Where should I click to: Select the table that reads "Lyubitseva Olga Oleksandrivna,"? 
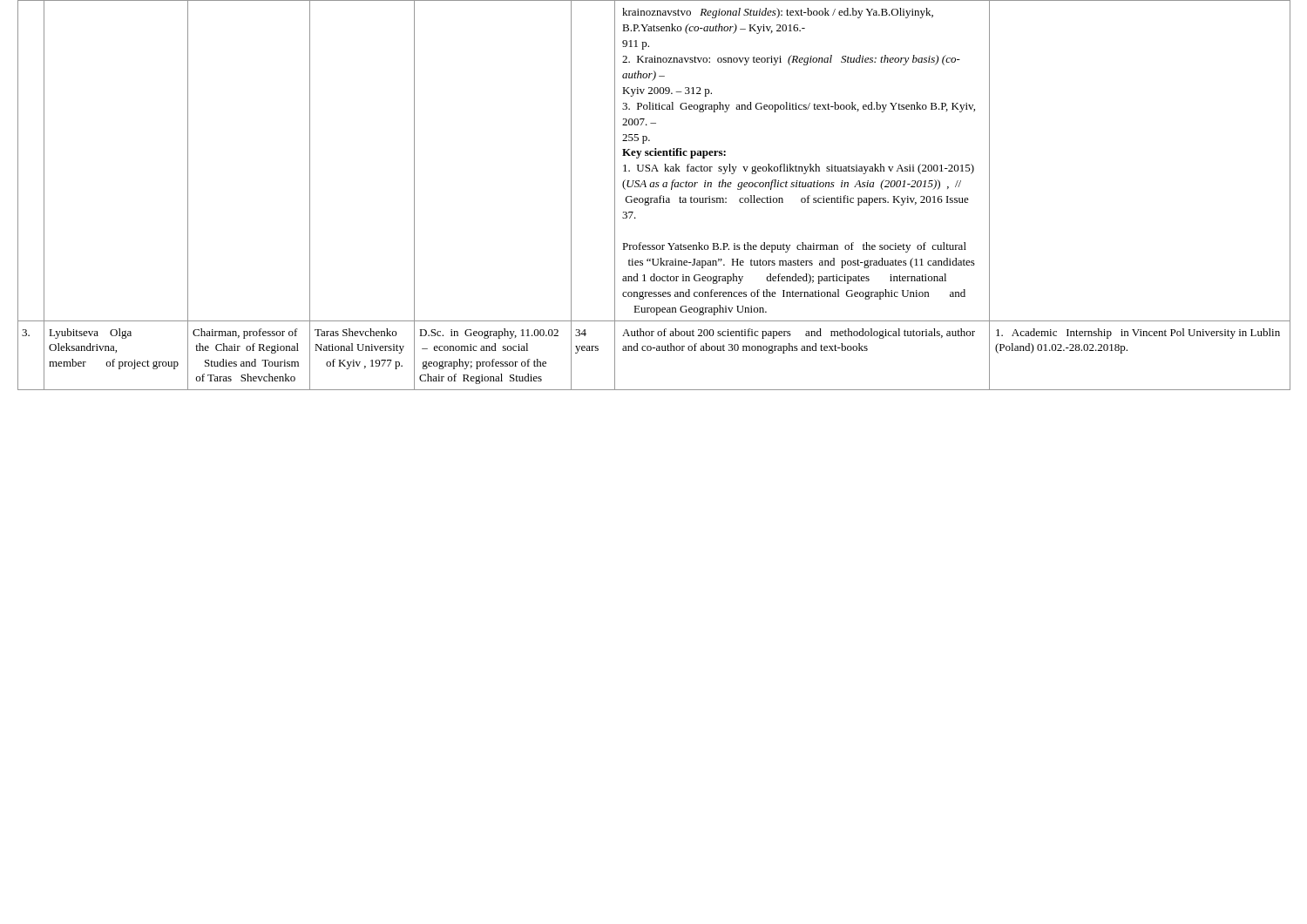[x=654, y=462]
